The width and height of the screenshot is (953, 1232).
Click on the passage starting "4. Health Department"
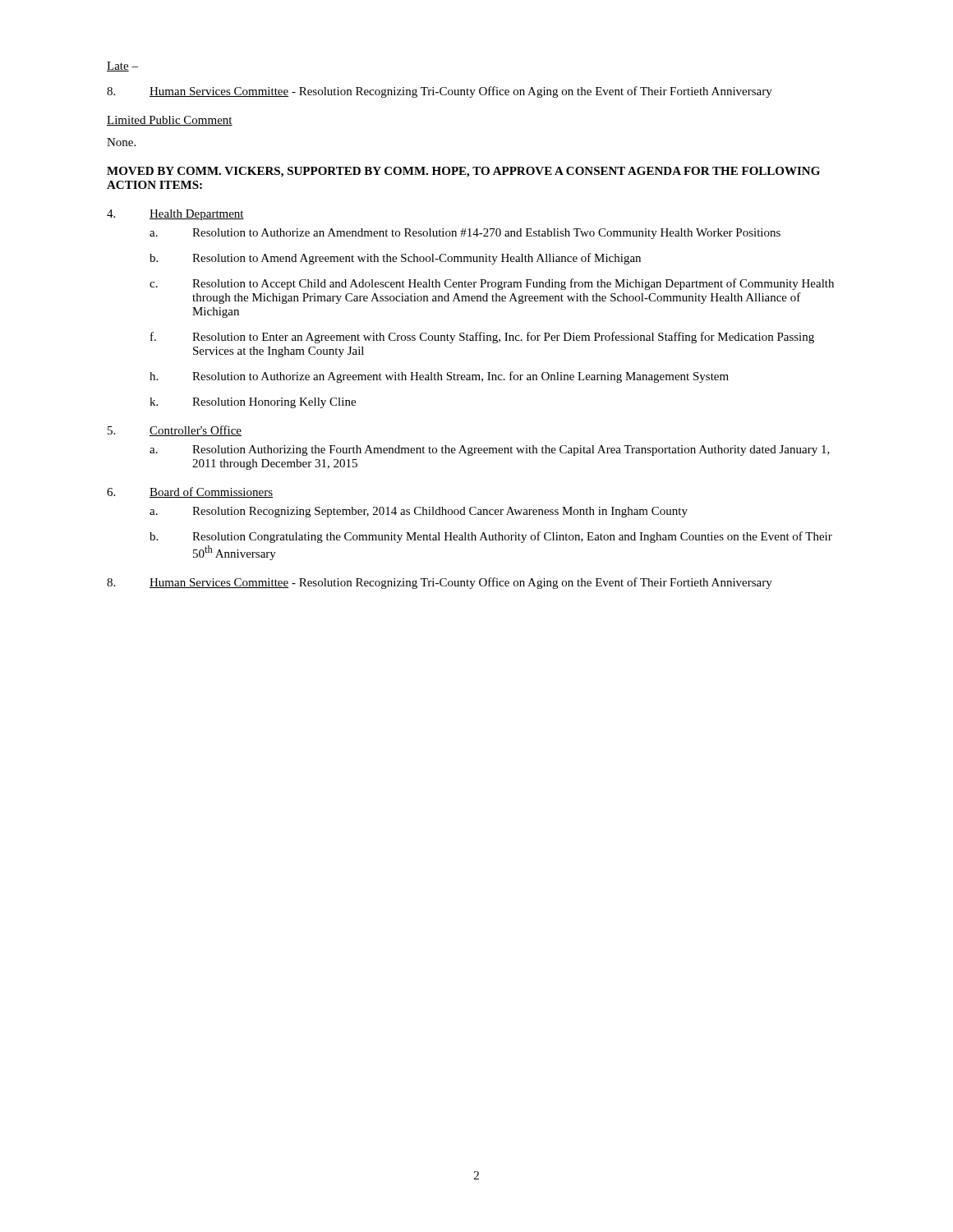pyautogui.click(x=175, y=215)
